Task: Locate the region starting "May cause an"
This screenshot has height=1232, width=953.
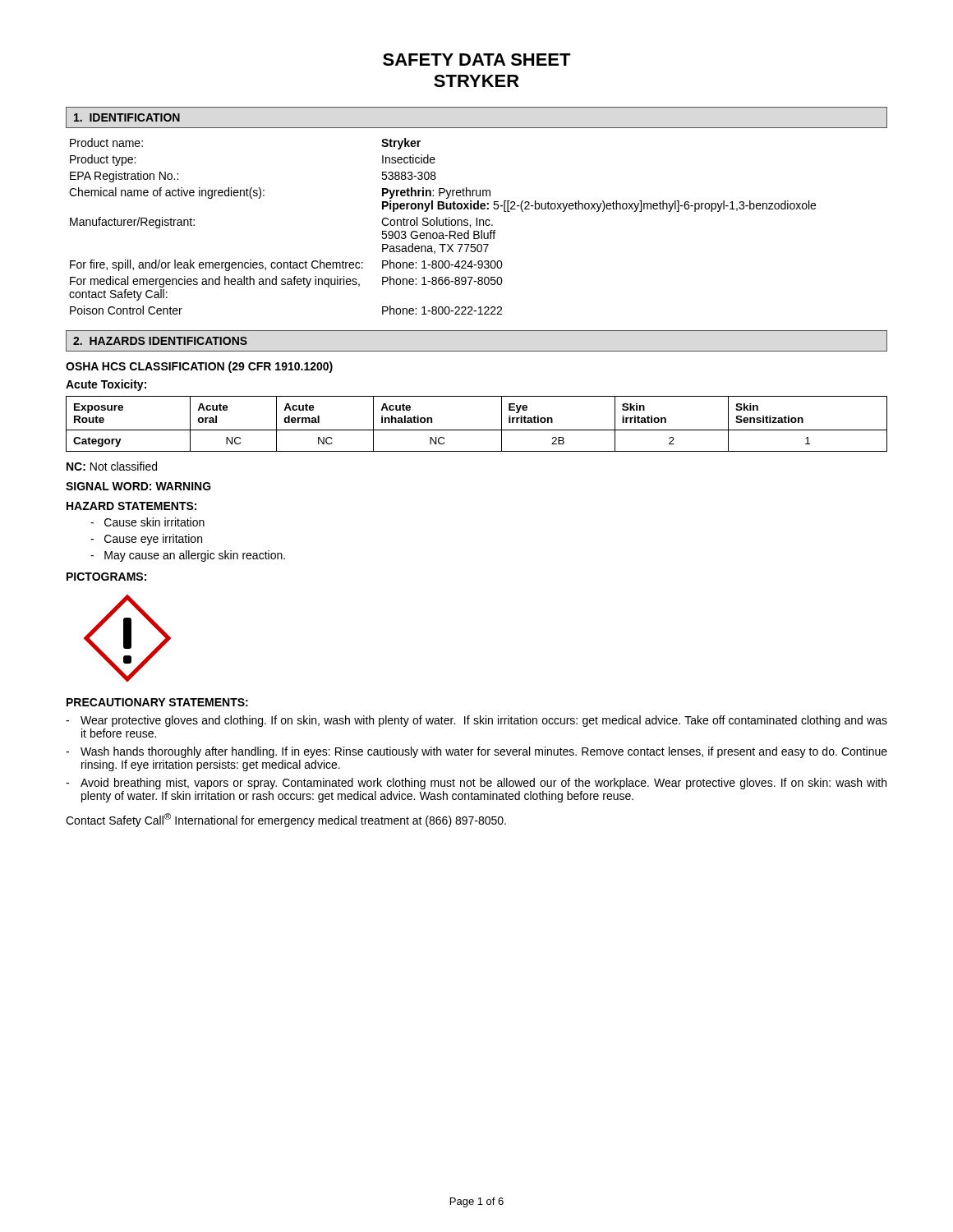Action: pos(188,555)
